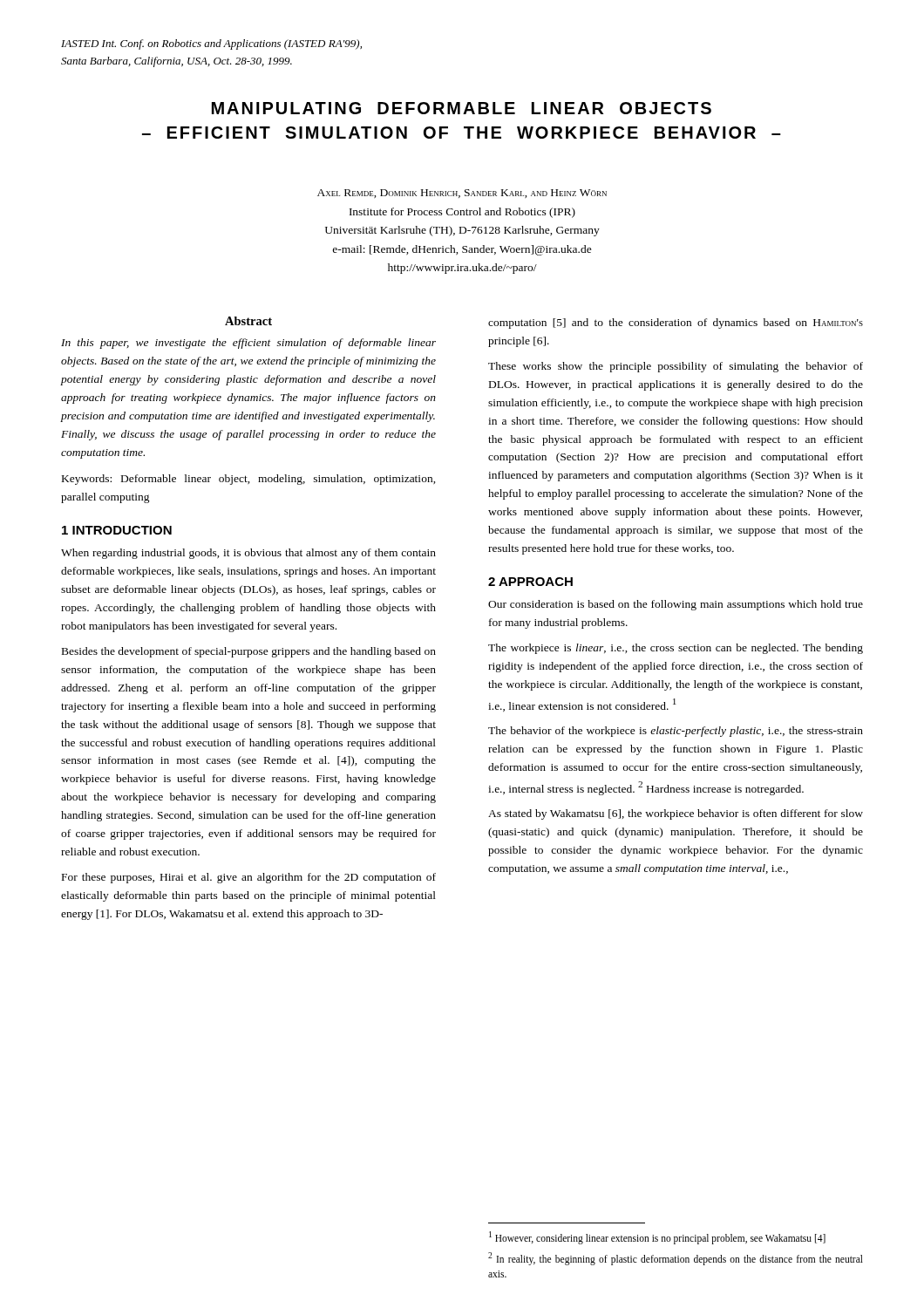Point to the block beginning "When regarding industrial goods, it is"

pyautogui.click(x=248, y=589)
